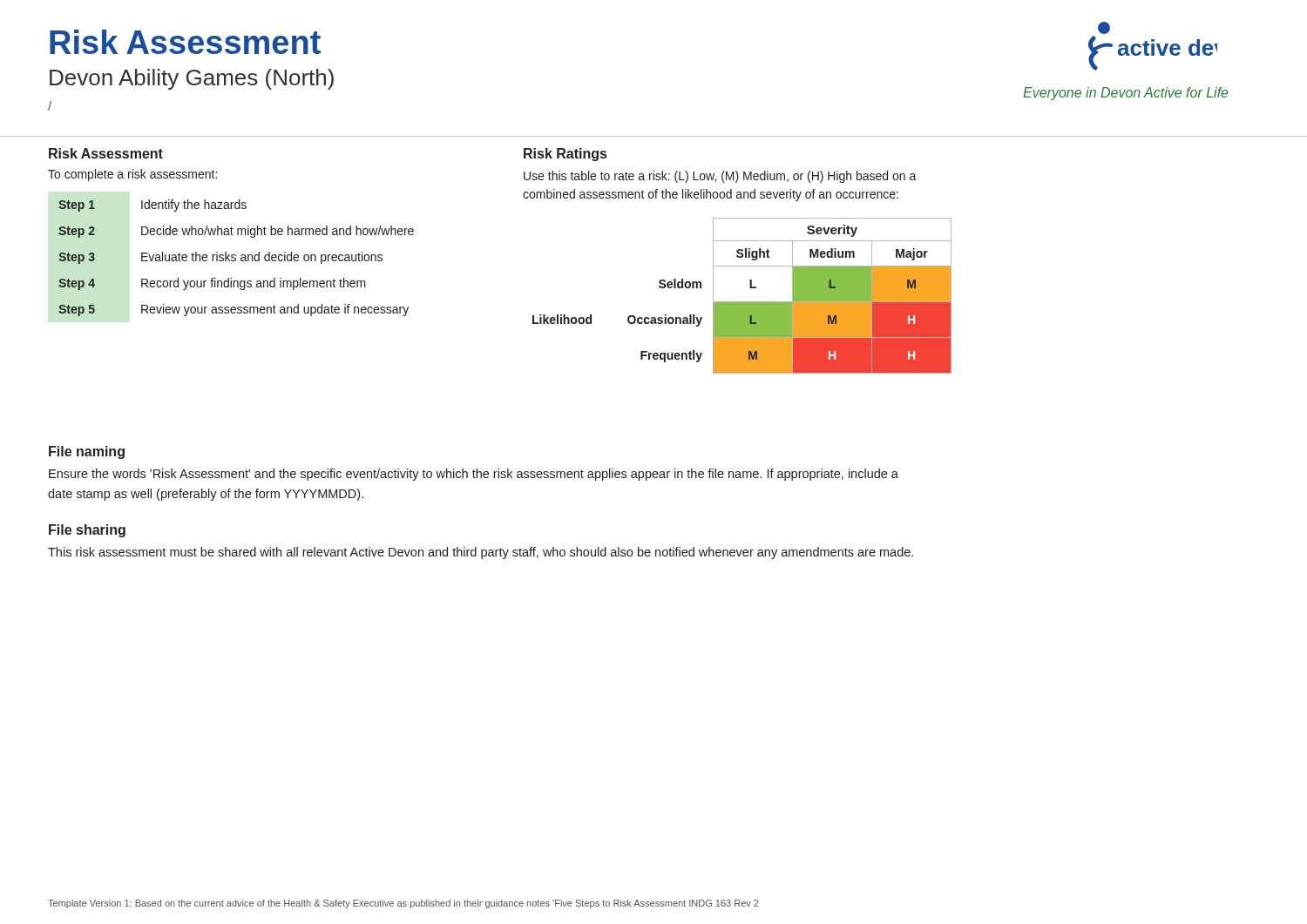Select the table that reads "Likelihood"
The image size is (1307, 924).
(880, 296)
